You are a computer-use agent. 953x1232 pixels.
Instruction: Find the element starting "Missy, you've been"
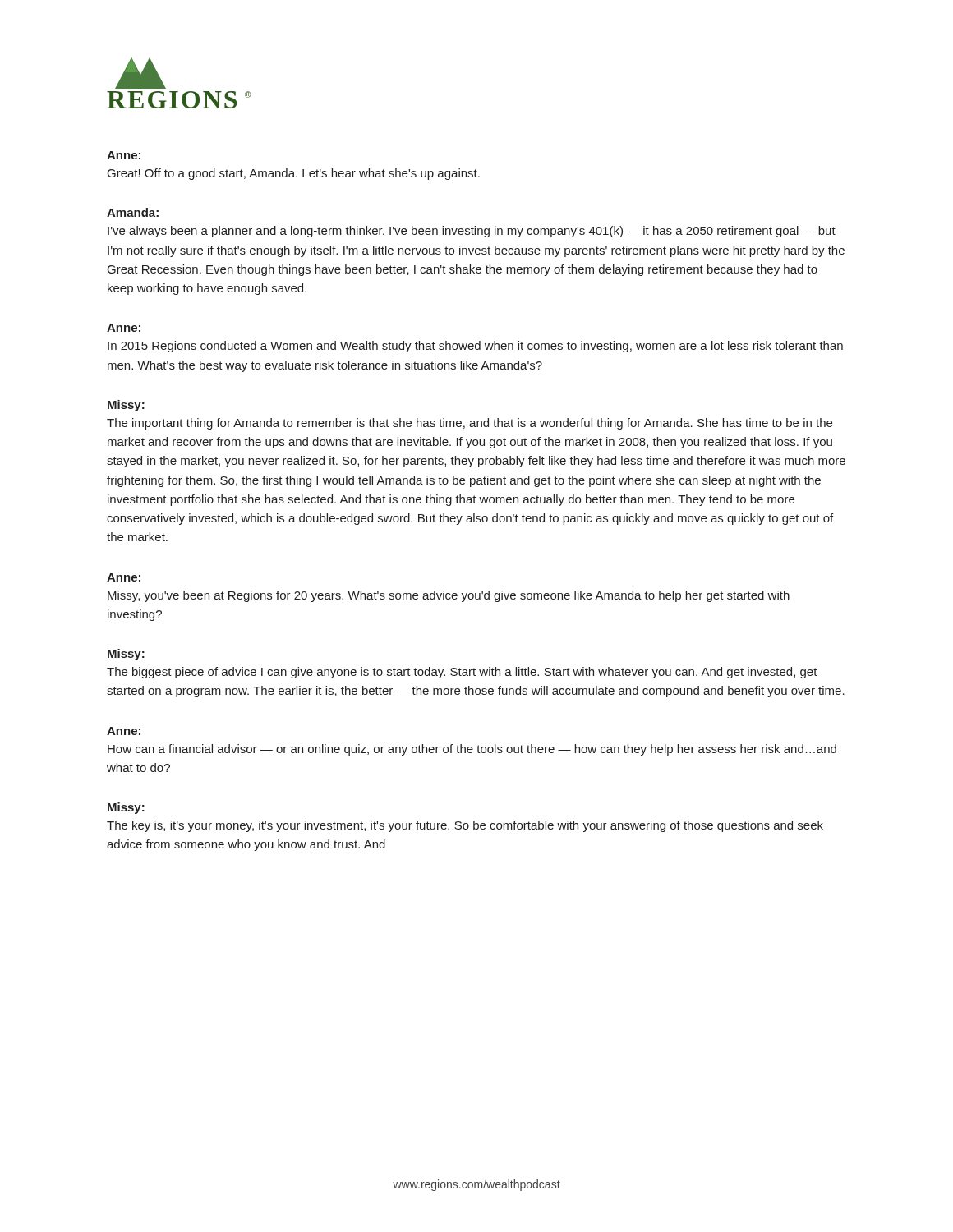coord(448,604)
